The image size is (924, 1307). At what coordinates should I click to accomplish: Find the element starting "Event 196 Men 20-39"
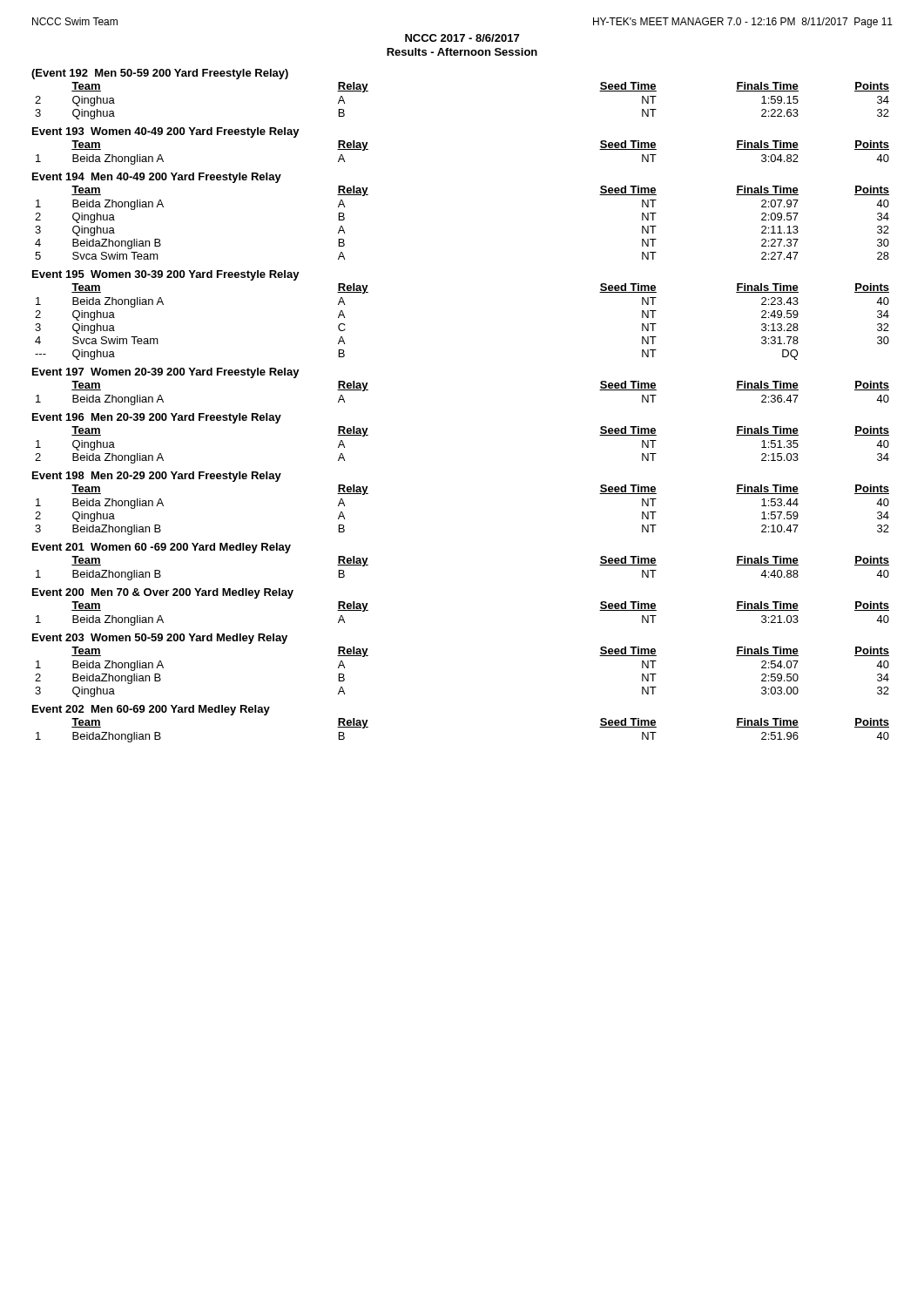point(156,417)
